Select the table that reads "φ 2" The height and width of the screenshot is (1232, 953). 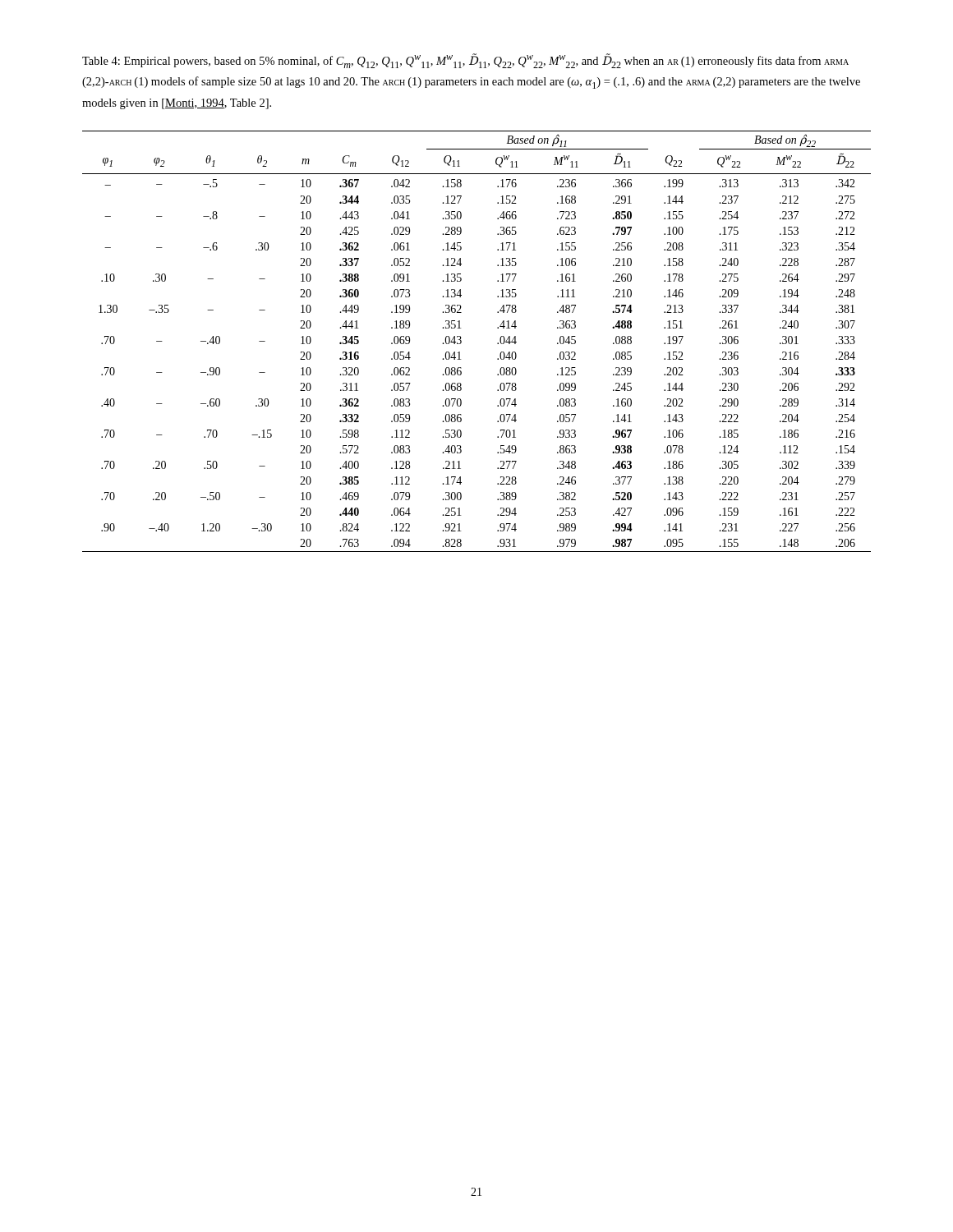pos(476,341)
